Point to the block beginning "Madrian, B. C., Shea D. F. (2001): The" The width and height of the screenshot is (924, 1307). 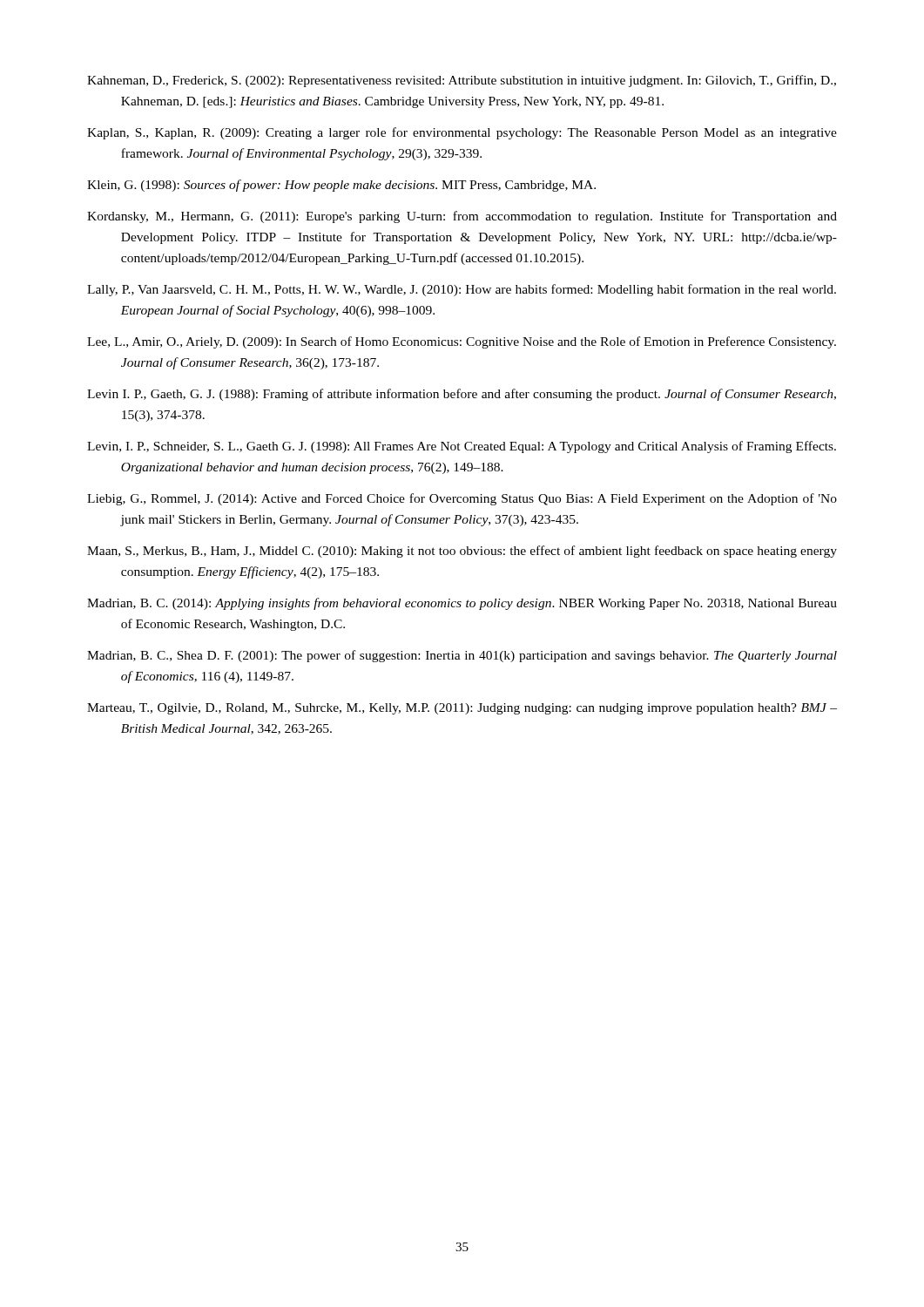(x=462, y=666)
